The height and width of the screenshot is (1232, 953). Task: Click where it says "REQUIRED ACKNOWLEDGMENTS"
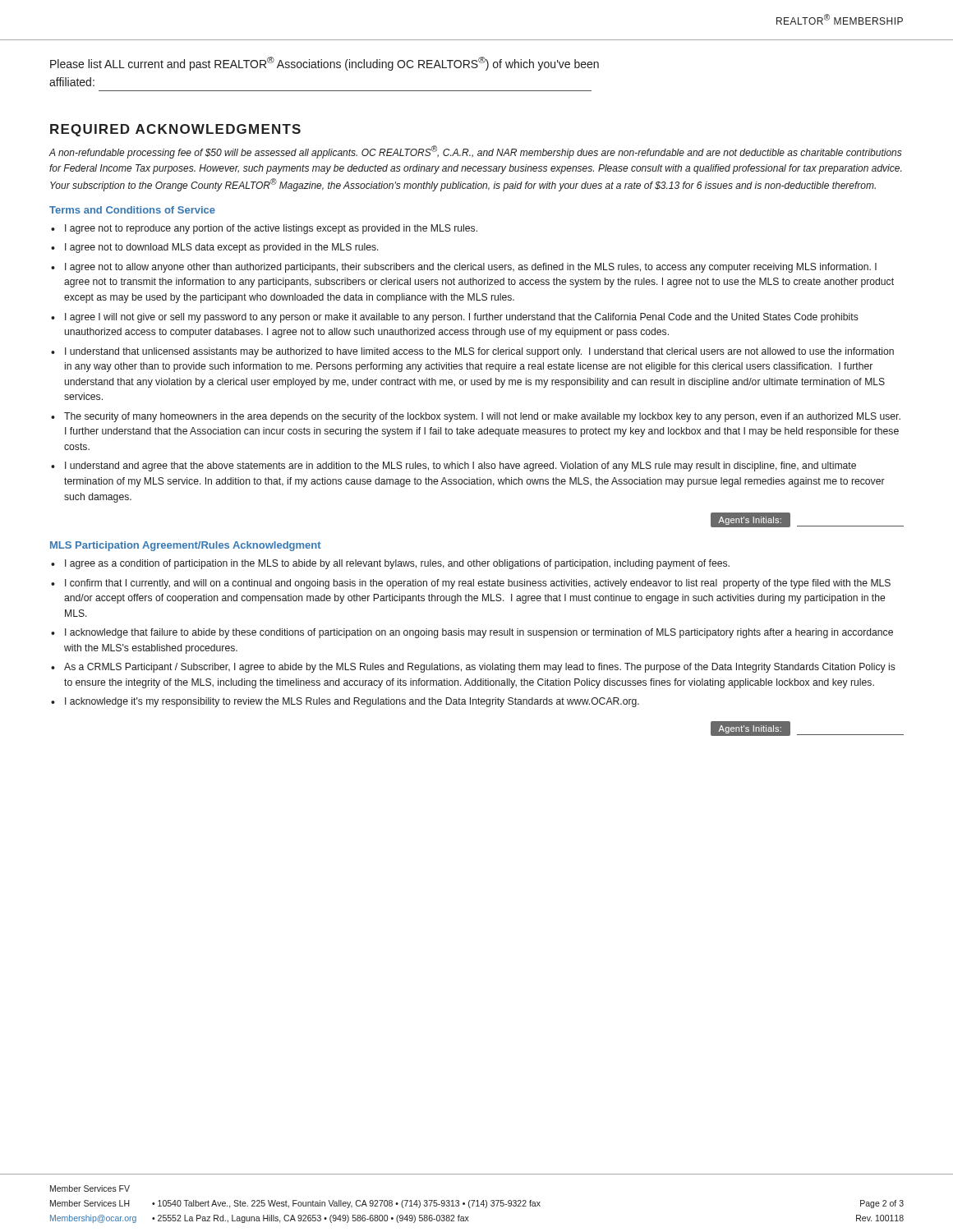tap(176, 129)
